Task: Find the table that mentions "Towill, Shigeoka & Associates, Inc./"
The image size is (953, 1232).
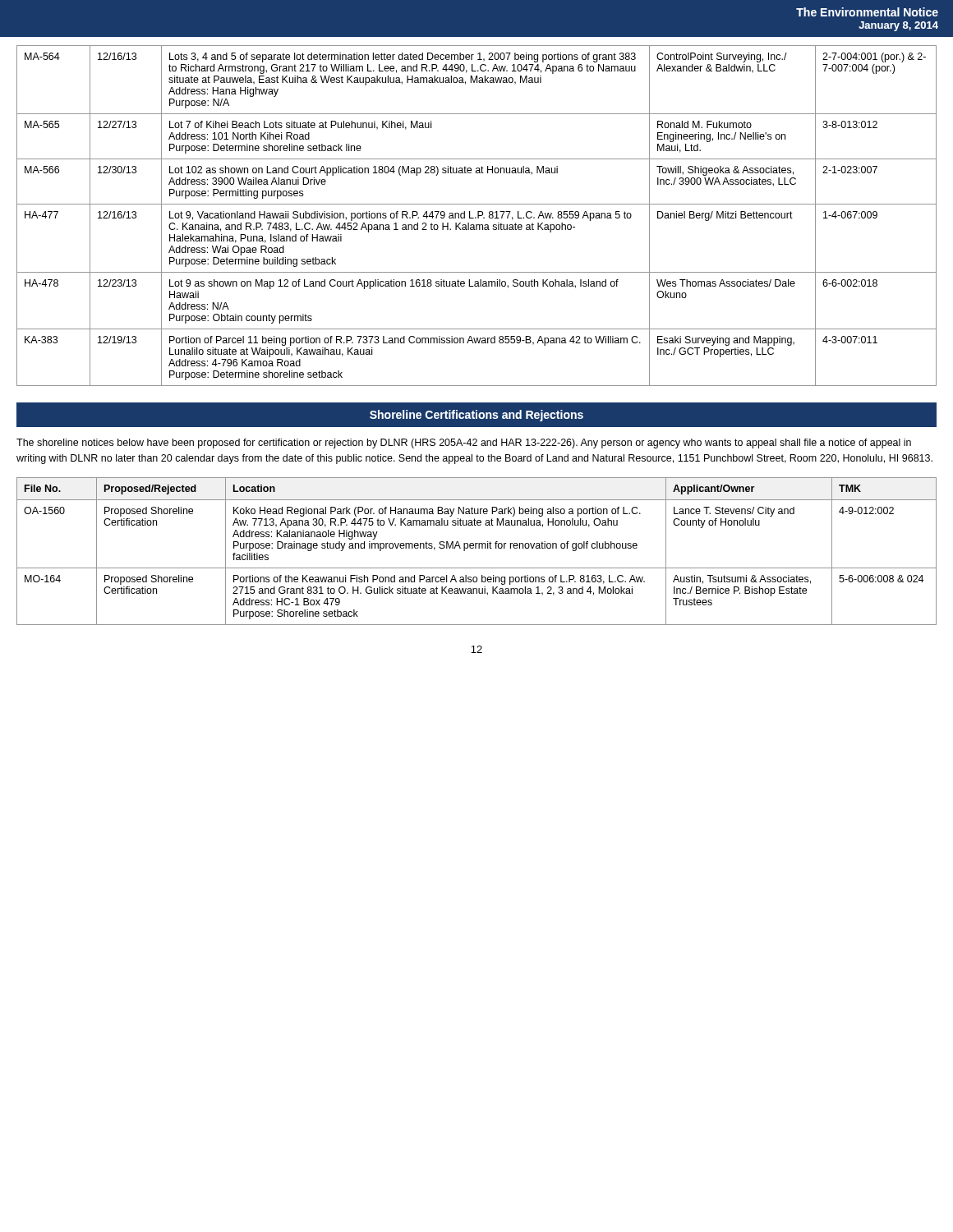Action: coord(476,211)
